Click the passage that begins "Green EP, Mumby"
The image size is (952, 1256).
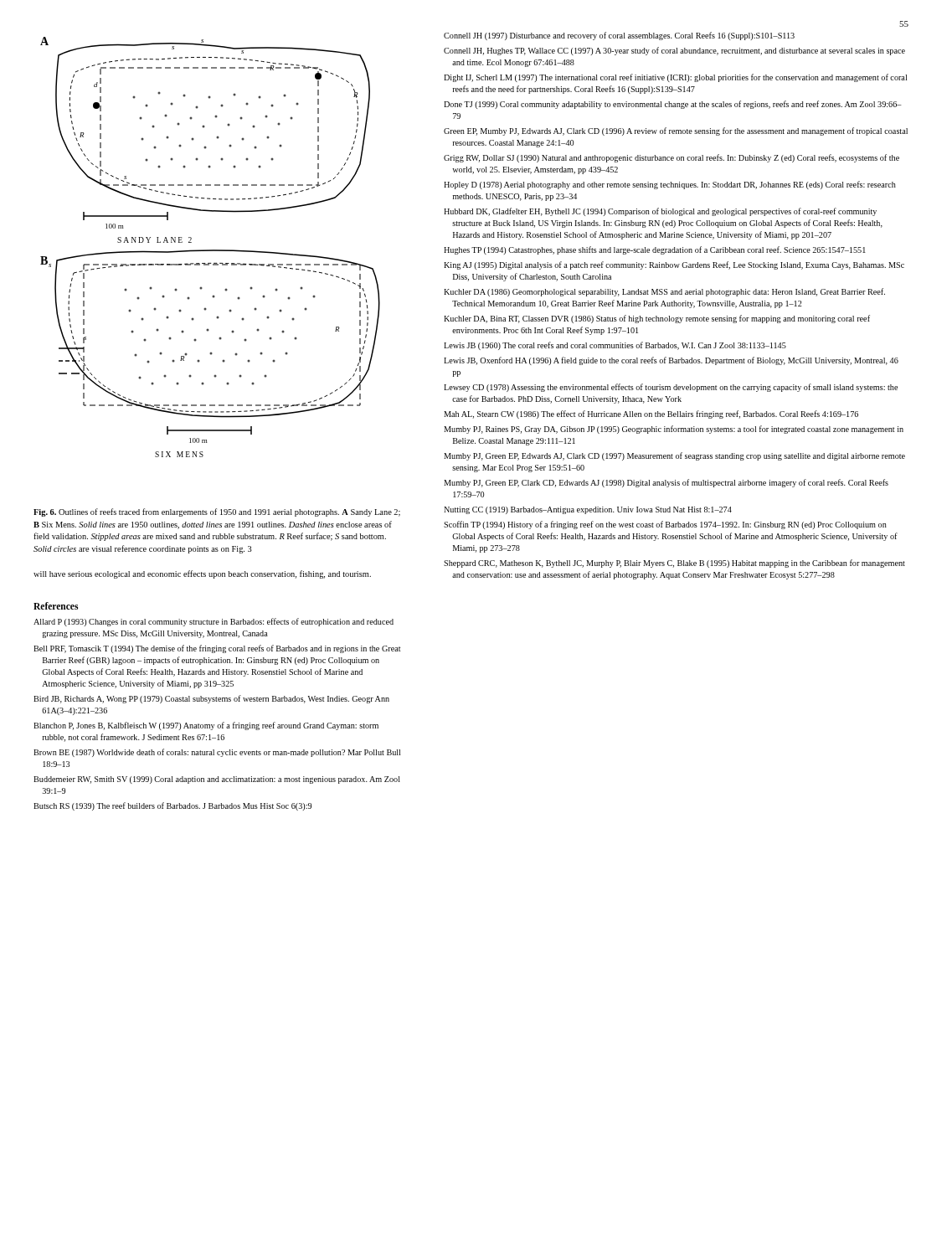676,137
